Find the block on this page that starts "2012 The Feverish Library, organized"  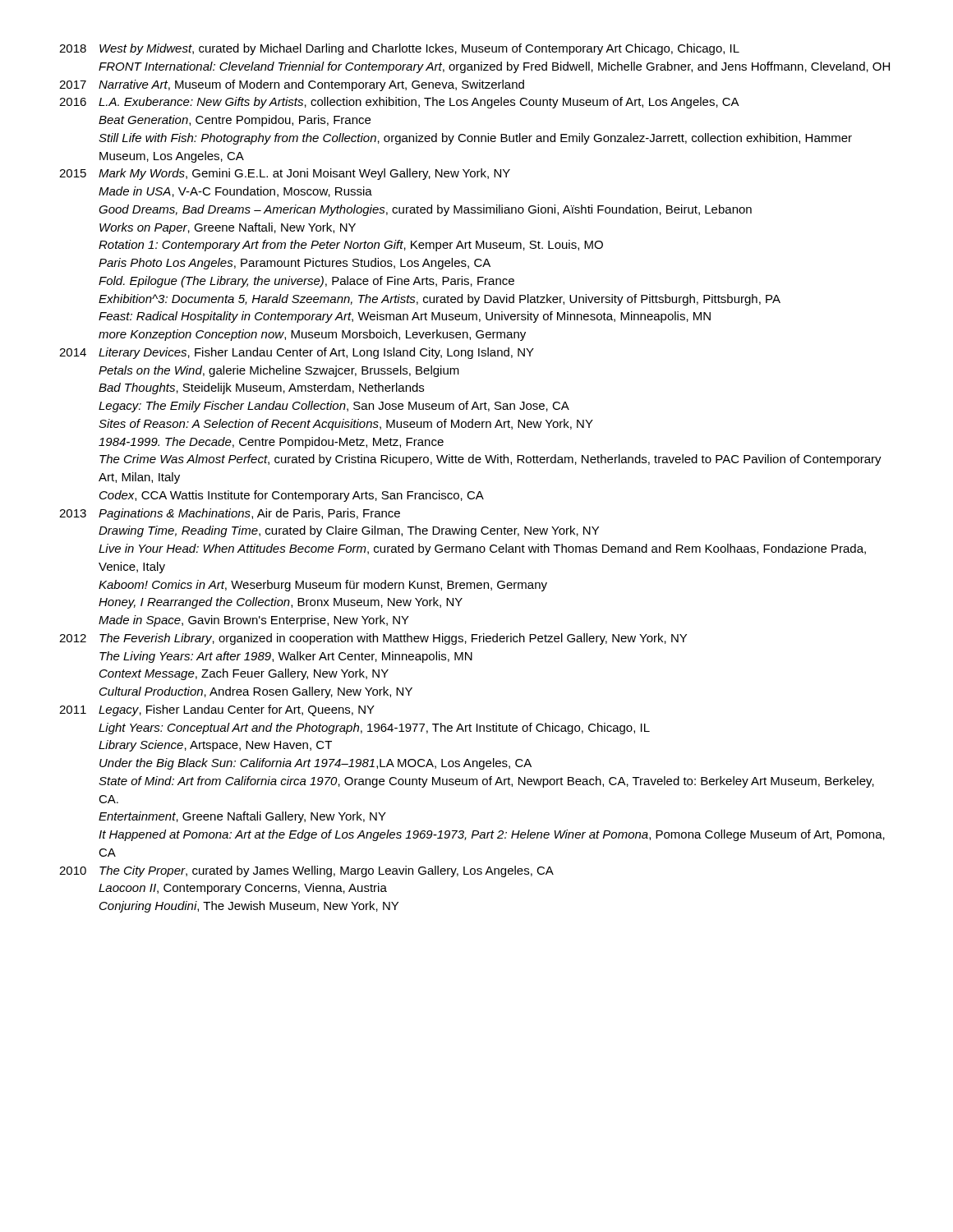[x=476, y=665]
